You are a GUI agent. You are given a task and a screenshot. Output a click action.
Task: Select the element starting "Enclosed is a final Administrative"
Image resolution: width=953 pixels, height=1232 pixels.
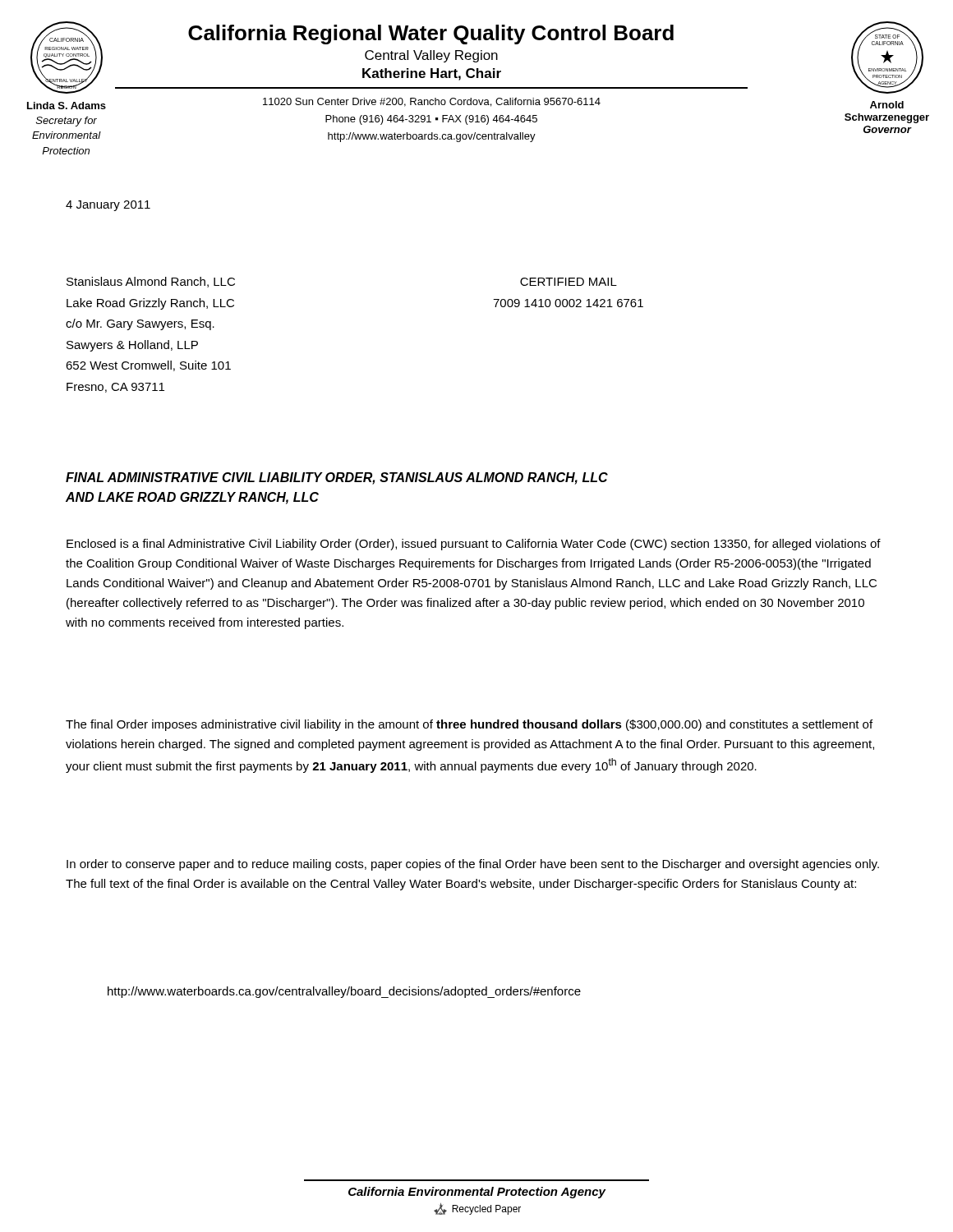[x=473, y=583]
